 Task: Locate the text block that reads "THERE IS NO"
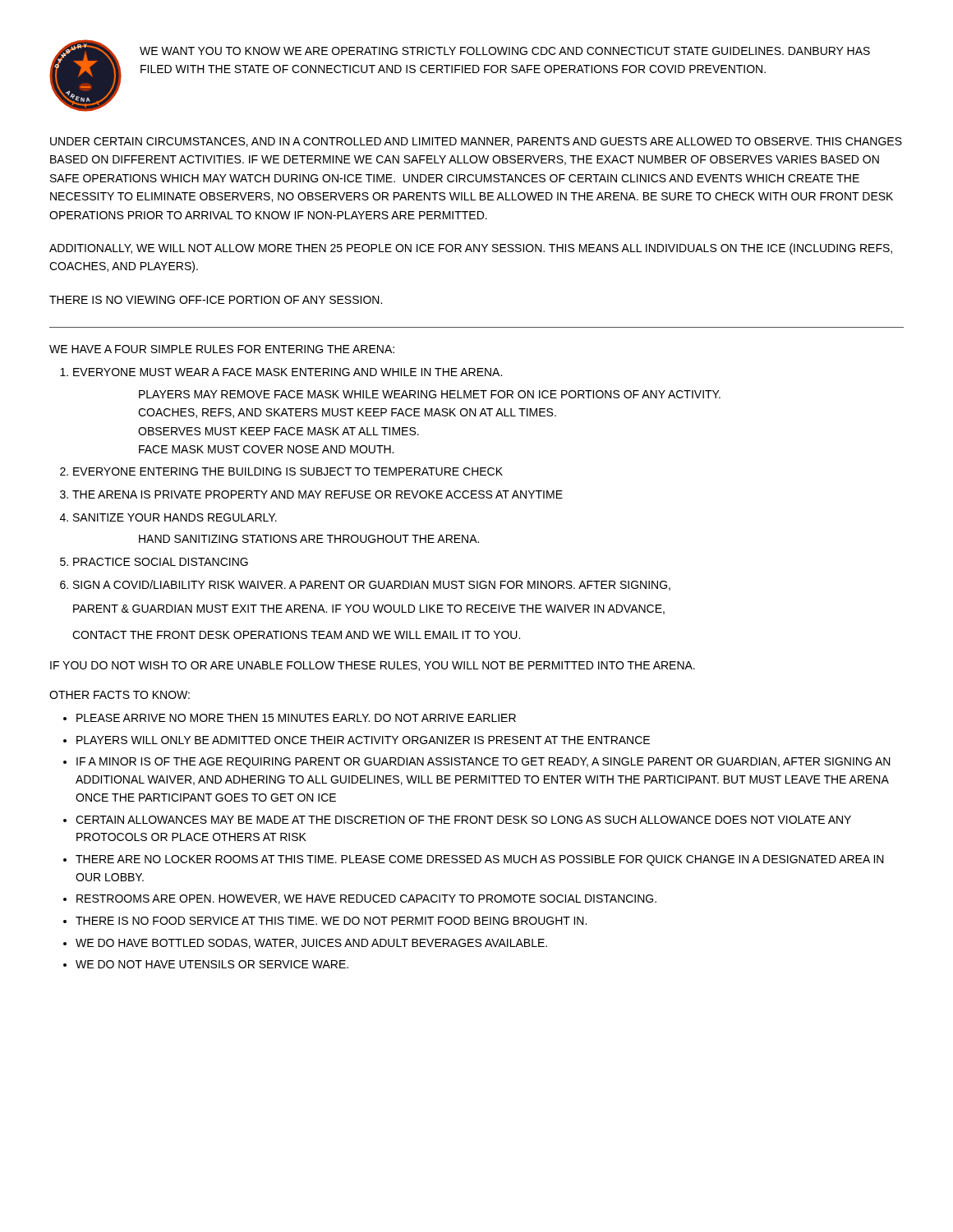pos(216,300)
